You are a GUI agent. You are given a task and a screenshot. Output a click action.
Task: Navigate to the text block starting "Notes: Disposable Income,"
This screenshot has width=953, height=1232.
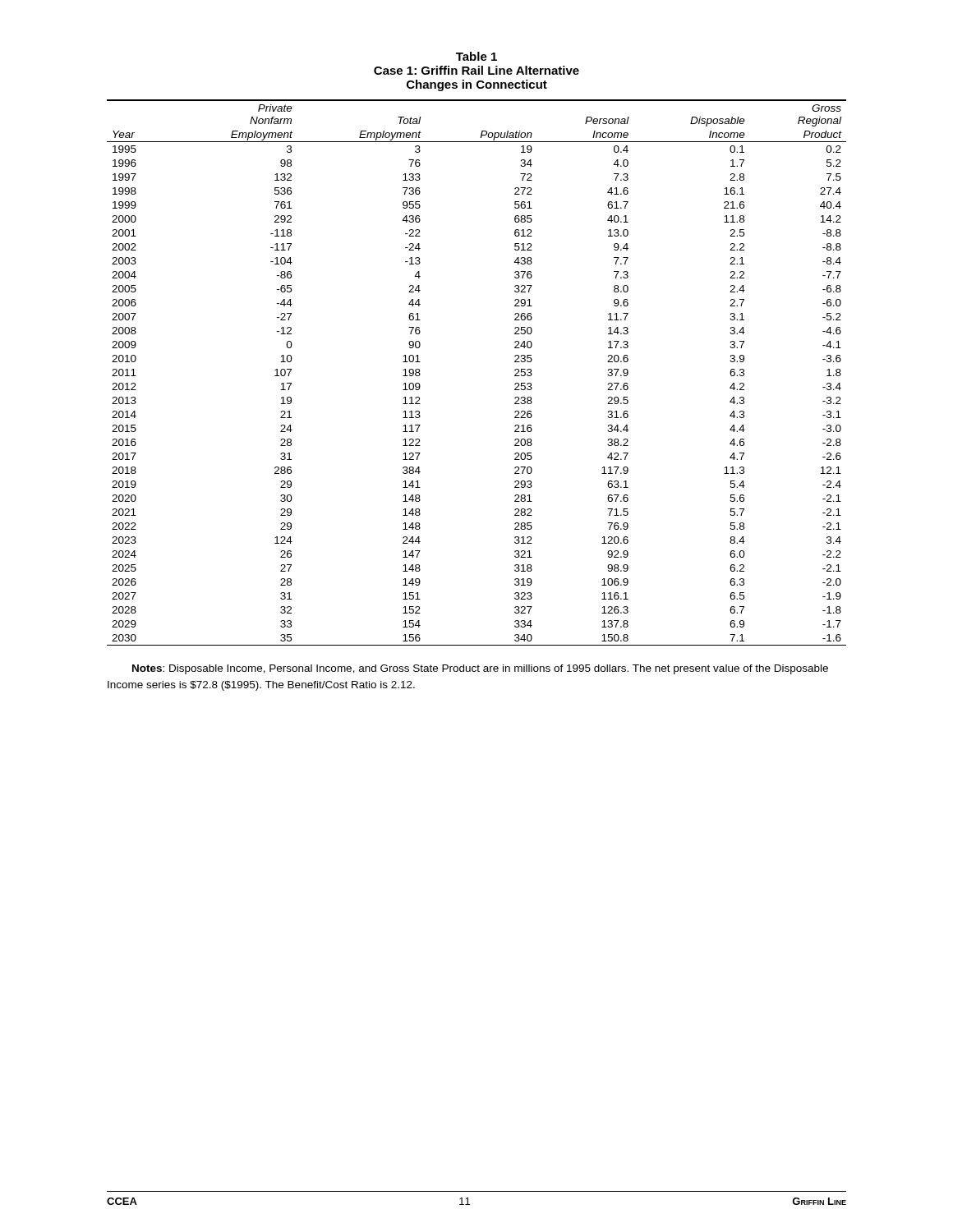coord(476,677)
